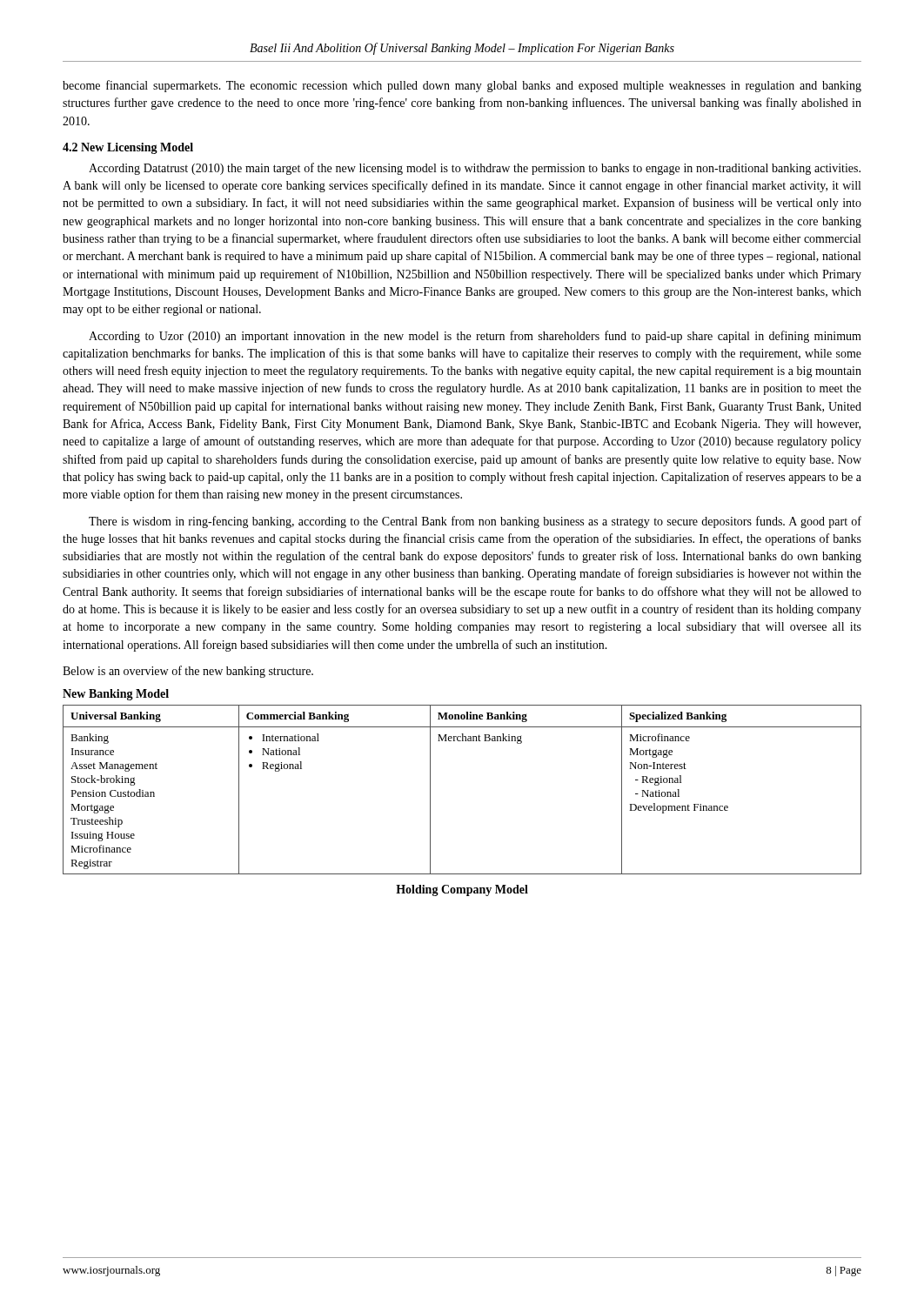Select the text block that says "become financial supermarkets. The economic"
The height and width of the screenshot is (1305, 924).
(462, 103)
